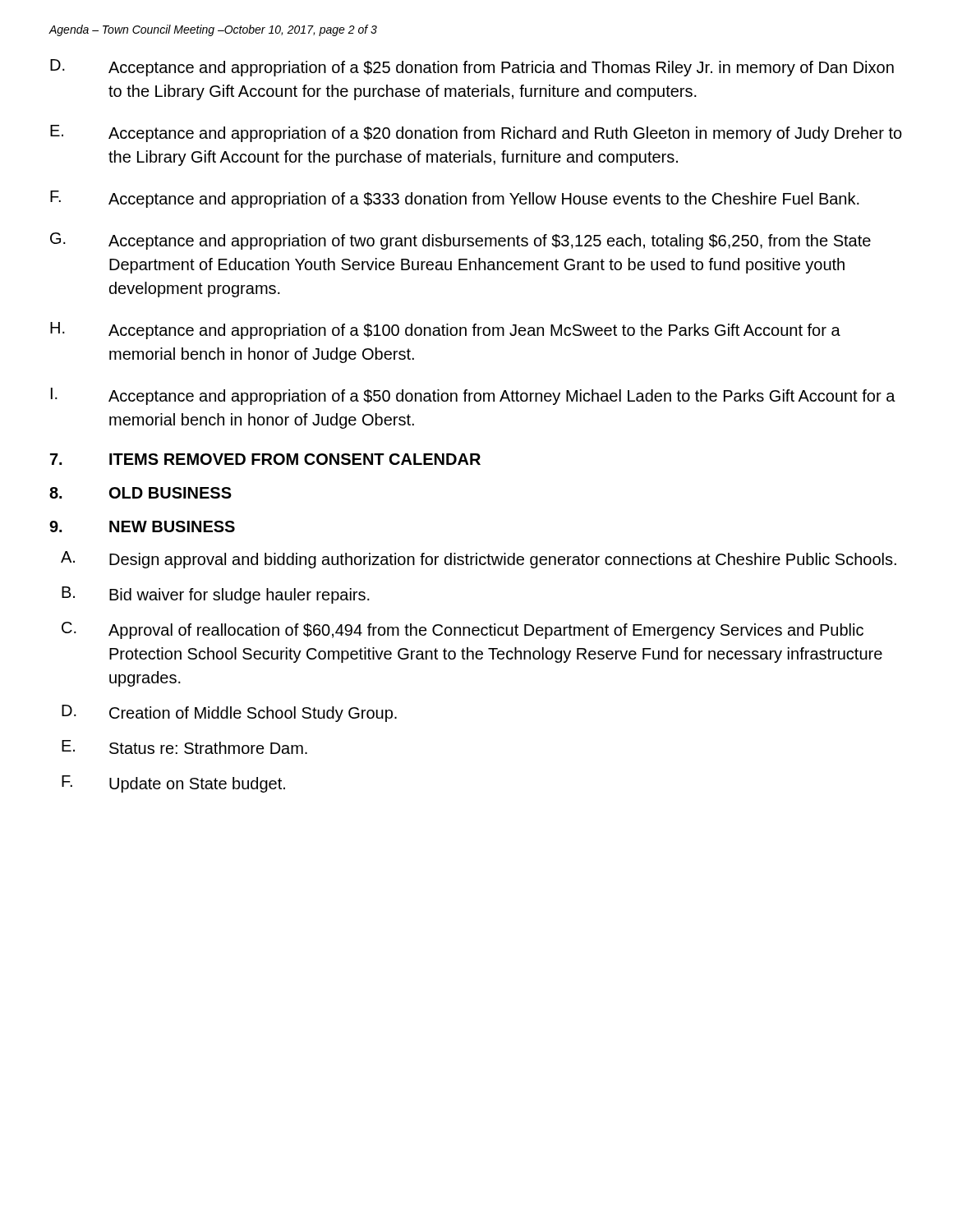Where is the passage that starts "D. Creation of Middle School"?
Viewport: 953px width, 1232px height.
[x=224, y=713]
